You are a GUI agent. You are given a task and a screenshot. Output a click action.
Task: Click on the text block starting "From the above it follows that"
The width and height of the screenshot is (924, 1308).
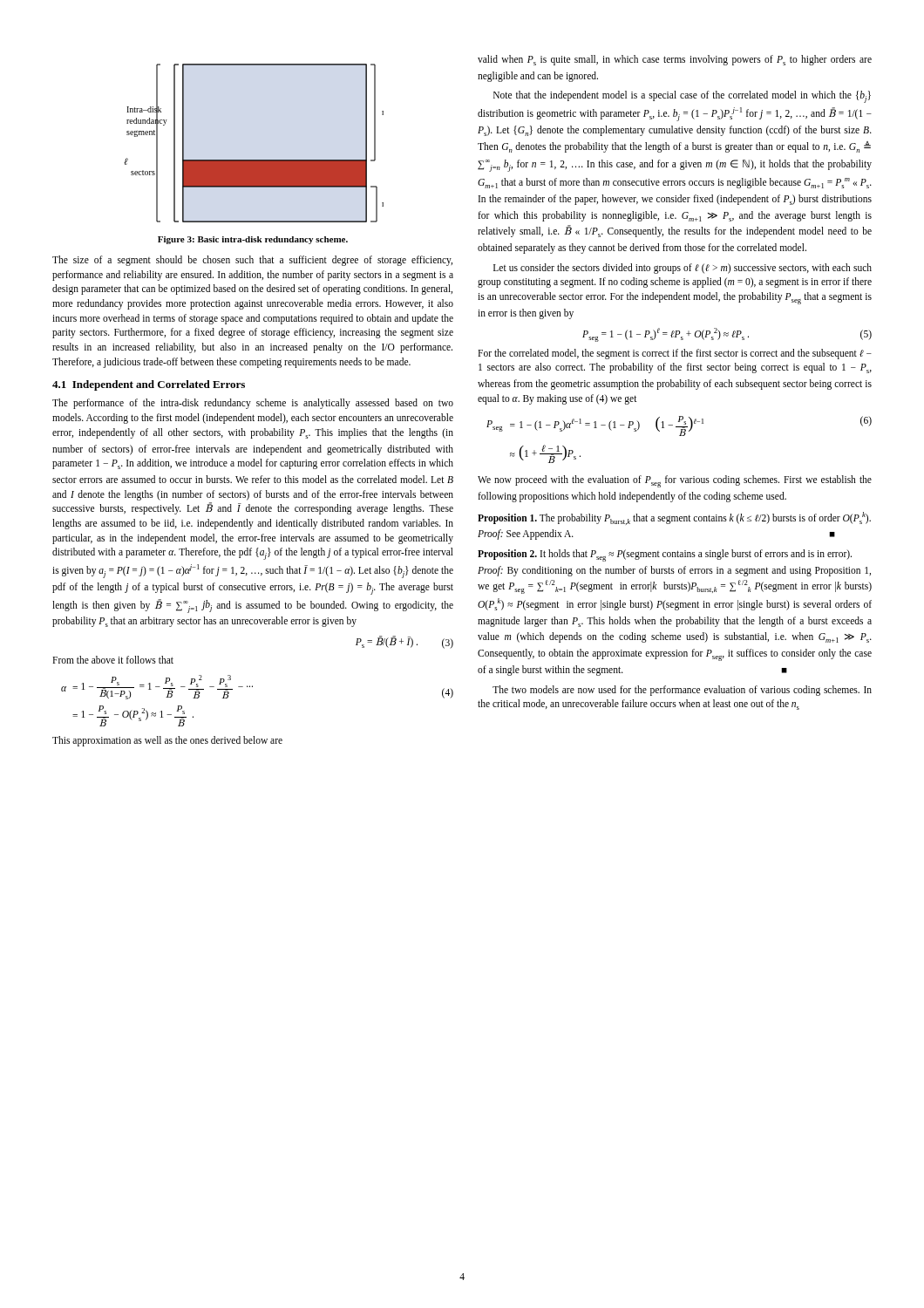pos(113,660)
